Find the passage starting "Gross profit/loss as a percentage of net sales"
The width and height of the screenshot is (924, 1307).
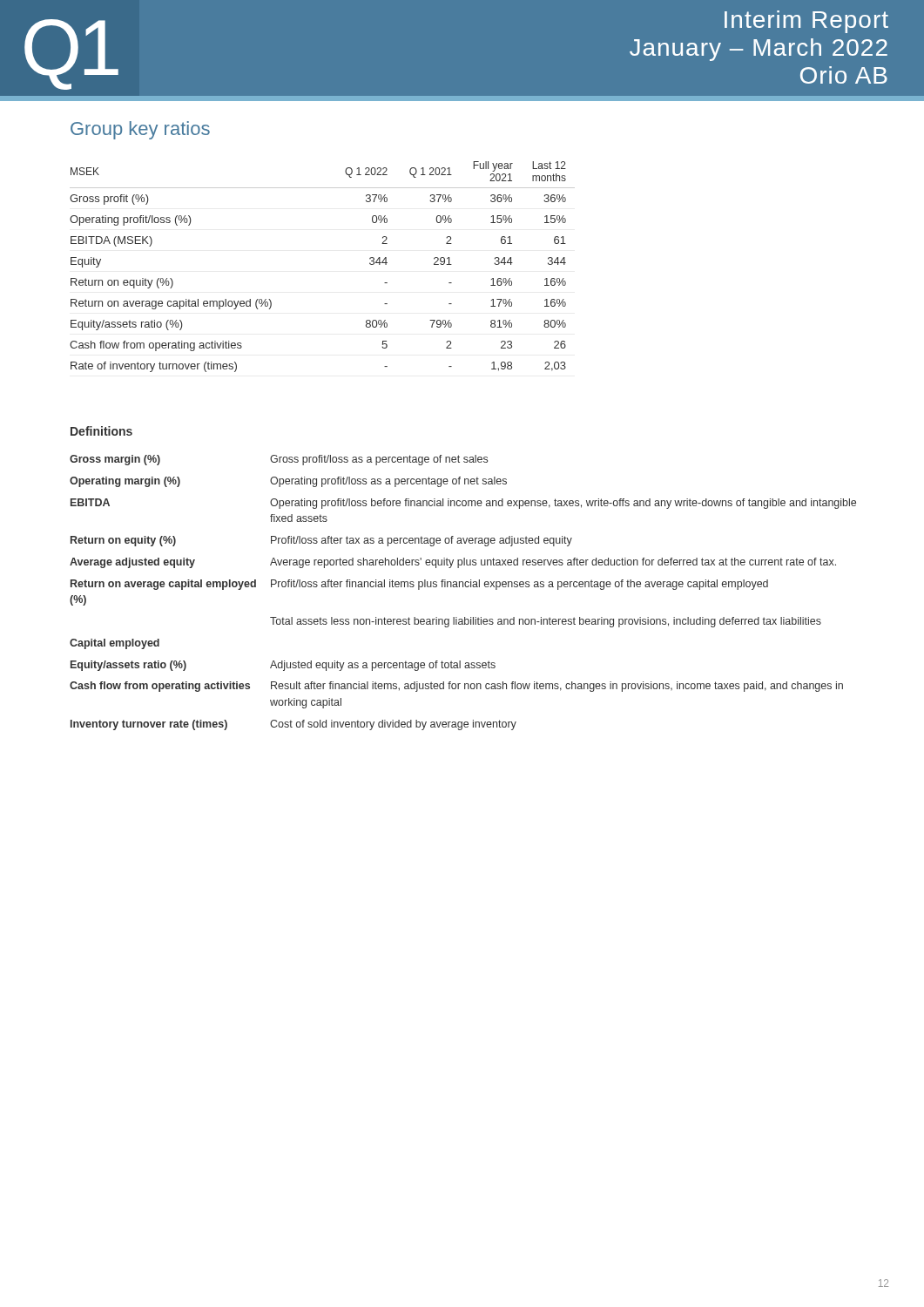379,459
